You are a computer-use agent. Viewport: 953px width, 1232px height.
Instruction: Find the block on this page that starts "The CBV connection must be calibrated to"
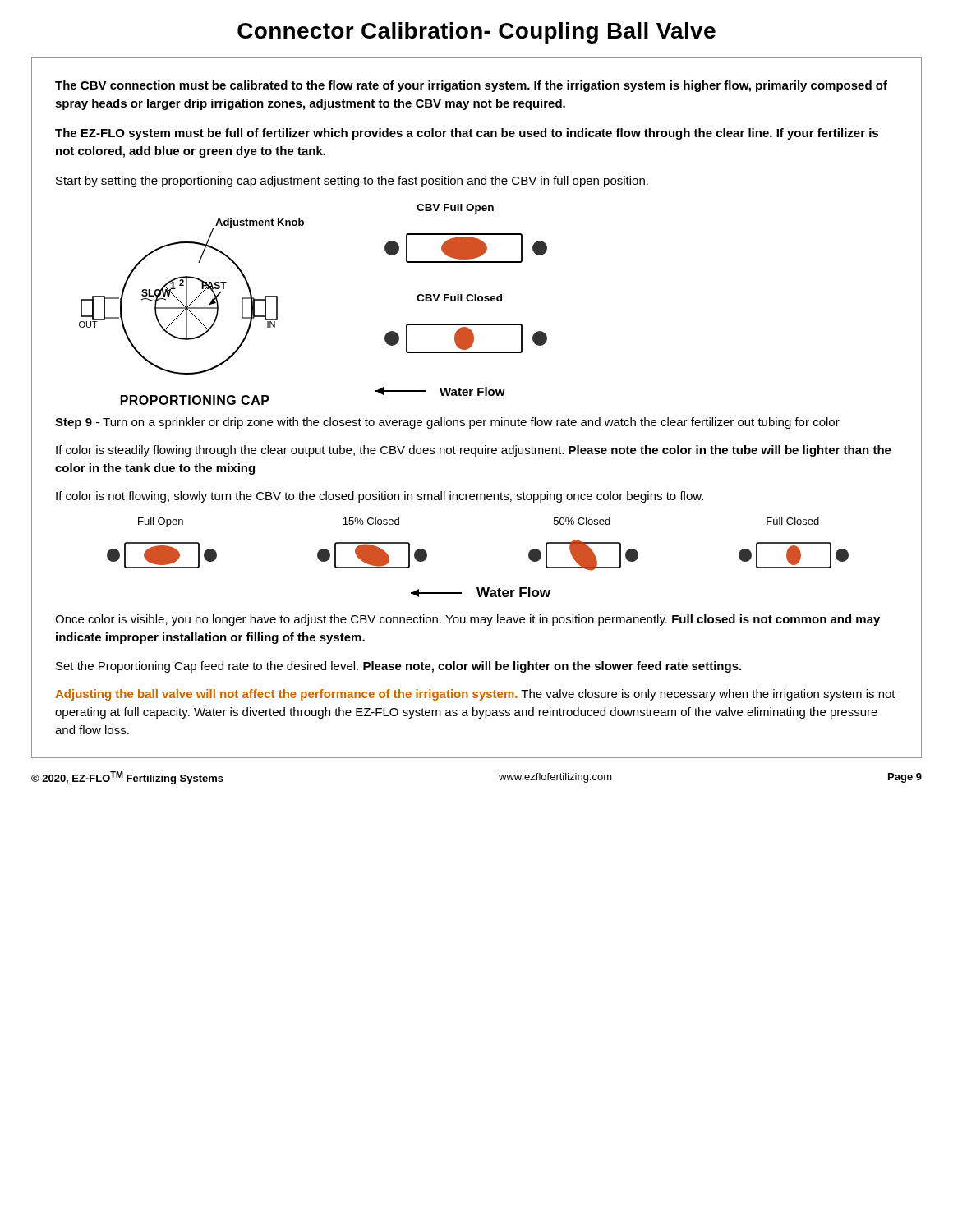[471, 94]
